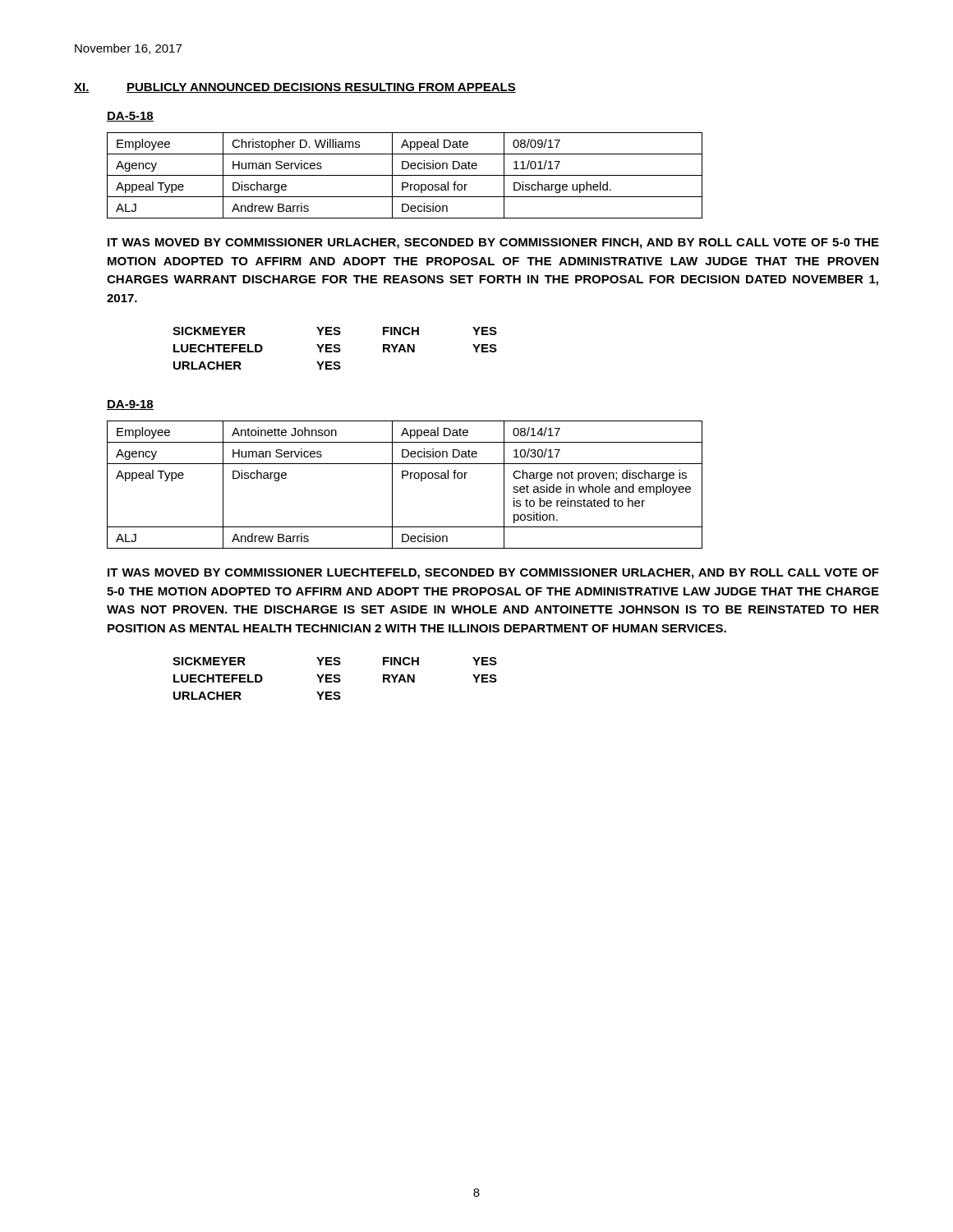The width and height of the screenshot is (953, 1232).
Task: Select the text starting "IT WAS MOVED BY COMMISSIONER URLACHER, SECONDED BY"
Action: [x=493, y=270]
